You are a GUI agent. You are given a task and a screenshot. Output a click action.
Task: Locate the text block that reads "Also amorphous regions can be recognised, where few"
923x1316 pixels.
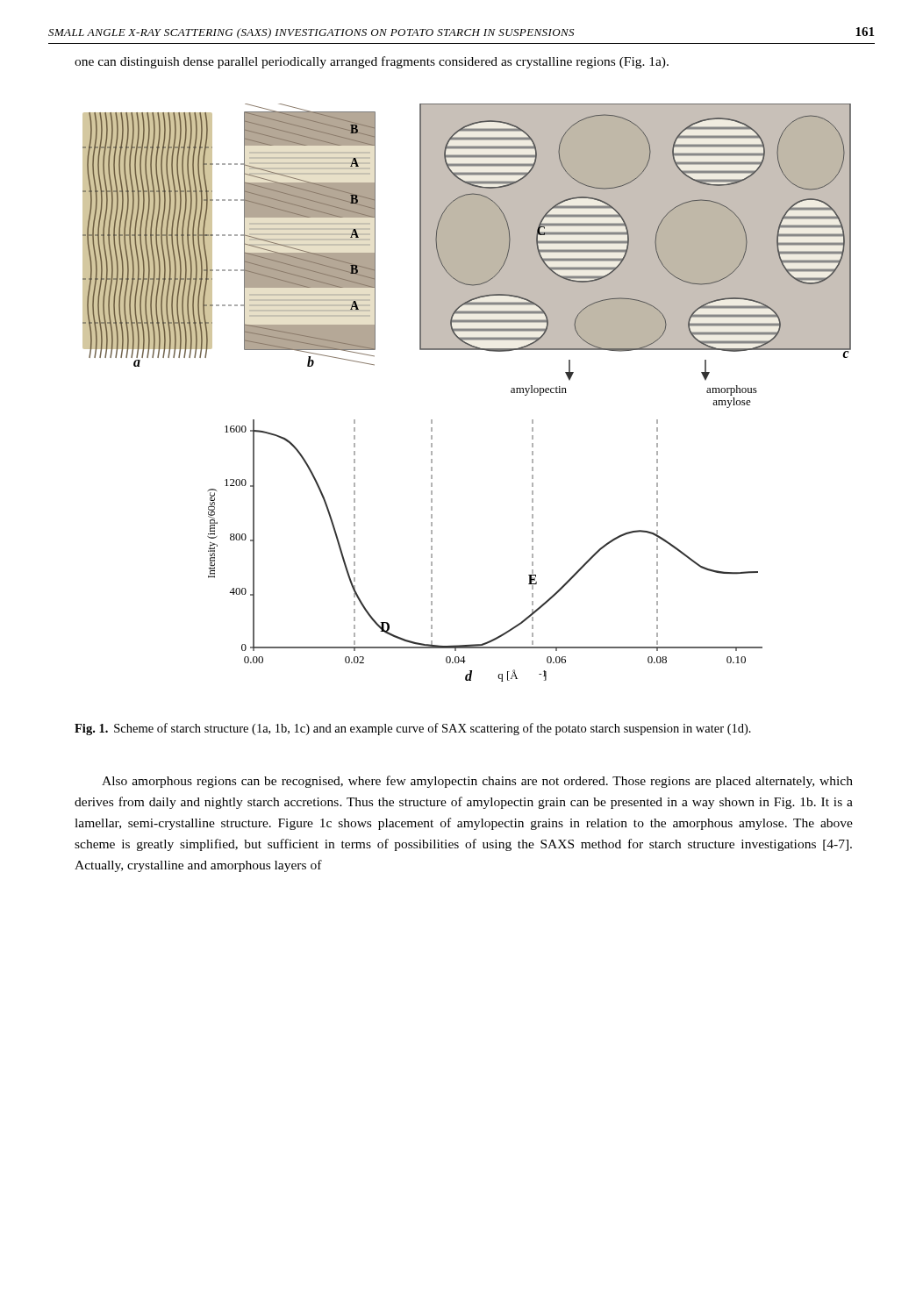pyautogui.click(x=464, y=823)
